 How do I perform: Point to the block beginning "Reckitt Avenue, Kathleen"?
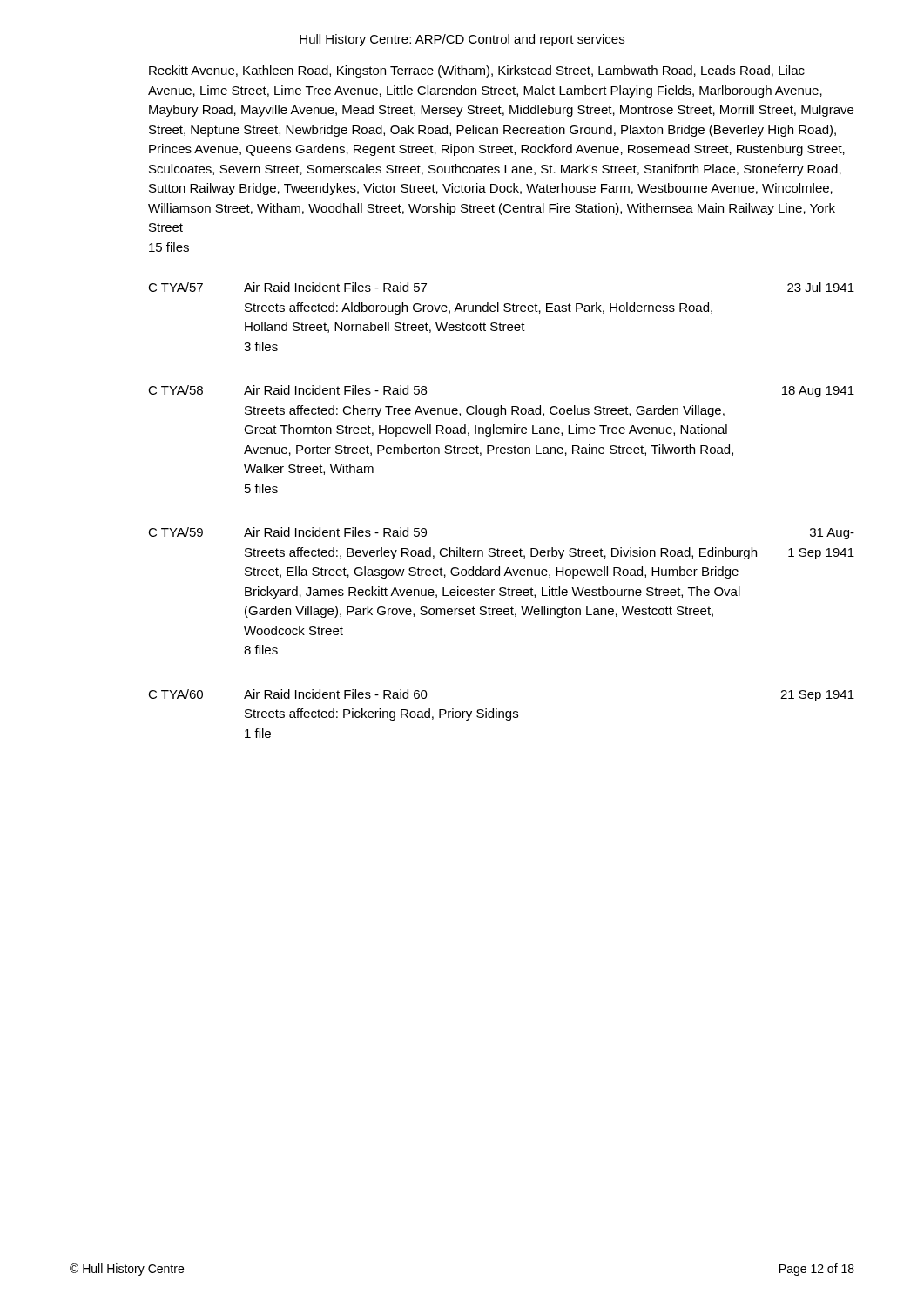click(501, 158)
